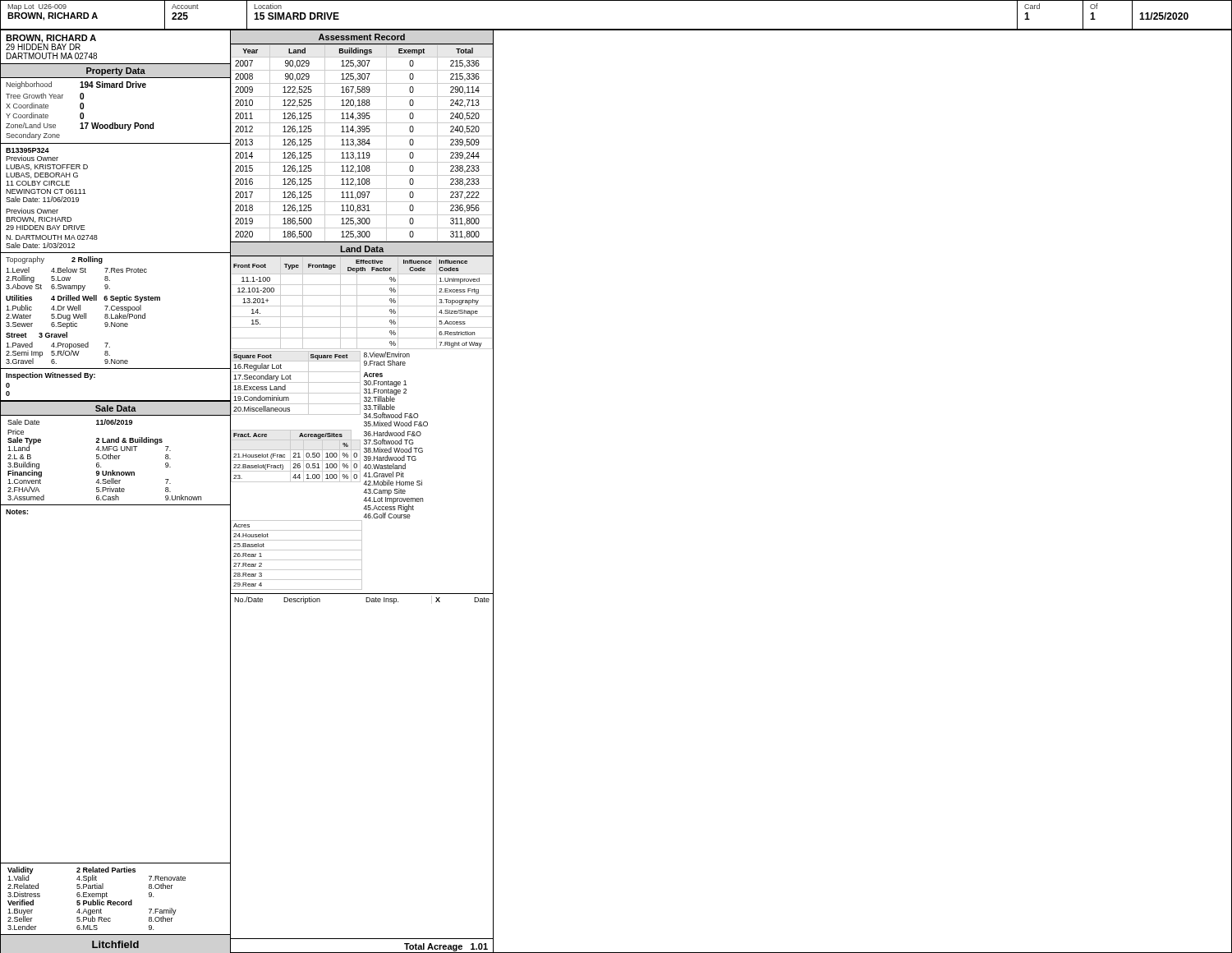Select the text starting "Sale Data"
This screenshot has width=1232, height=953.
tap(115, 408)
